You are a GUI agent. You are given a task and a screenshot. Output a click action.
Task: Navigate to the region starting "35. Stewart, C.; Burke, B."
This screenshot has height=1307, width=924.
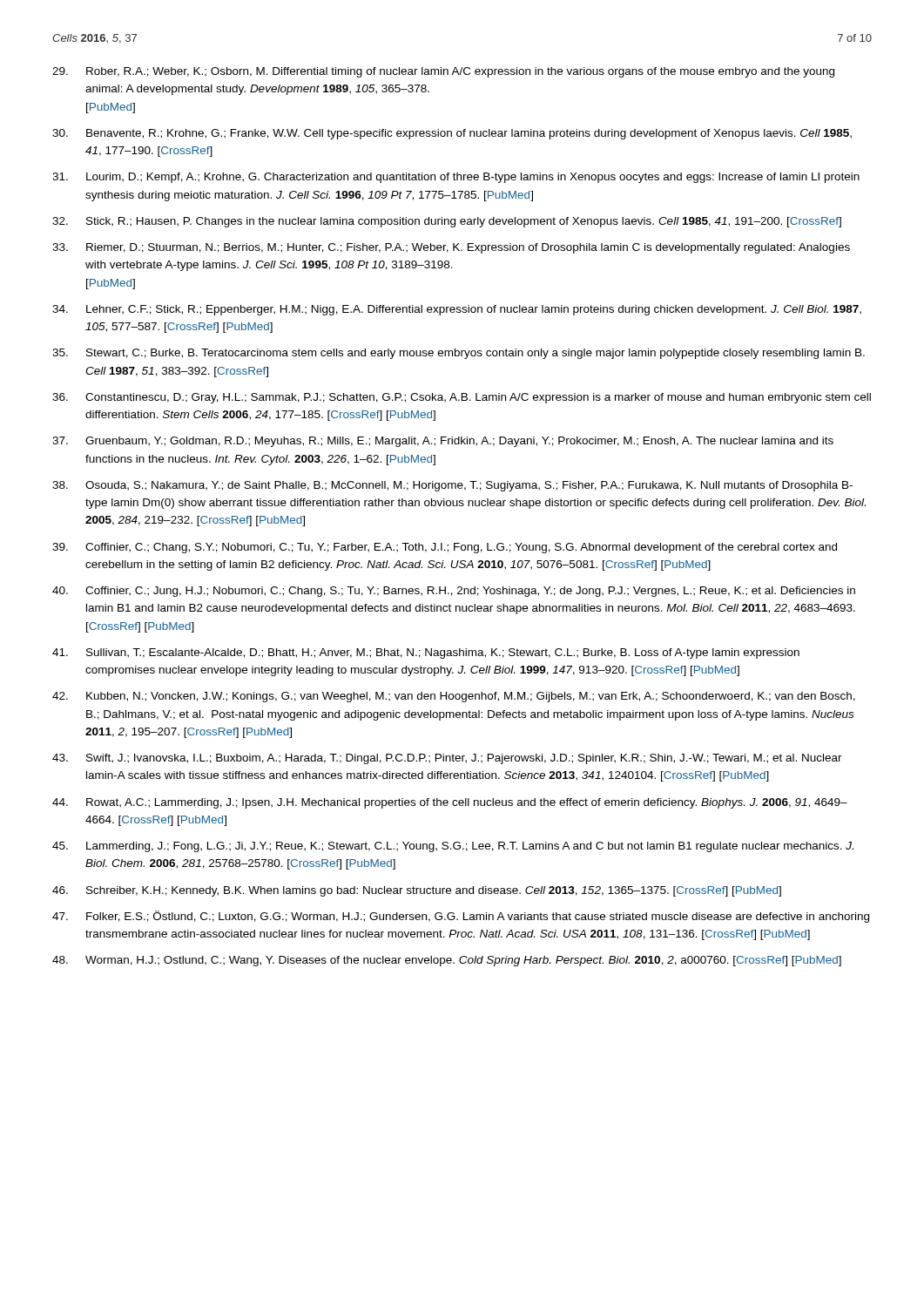tap(462, 362)
